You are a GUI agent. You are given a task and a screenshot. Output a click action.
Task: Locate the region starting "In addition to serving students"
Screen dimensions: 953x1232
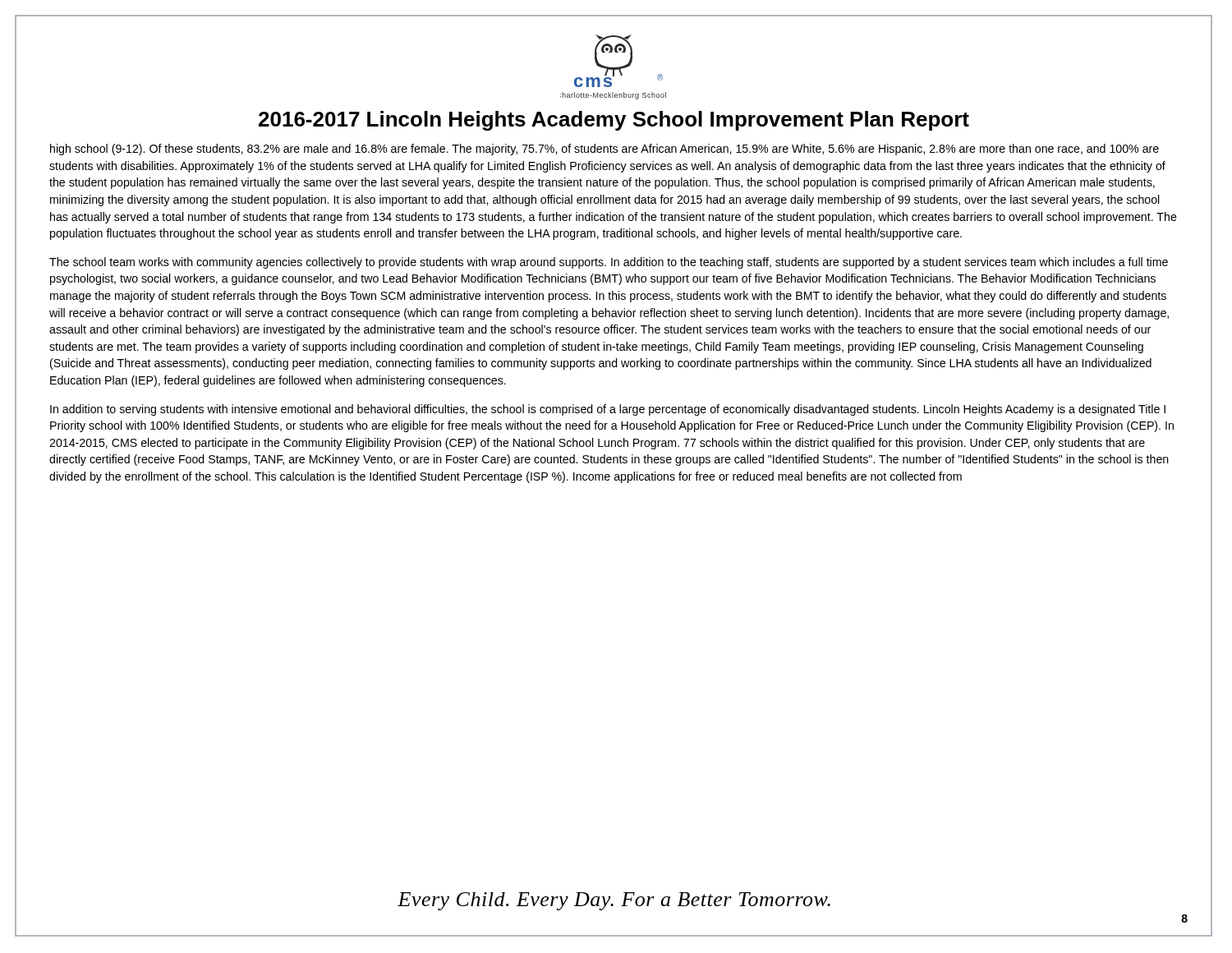(x=612, y=443)
